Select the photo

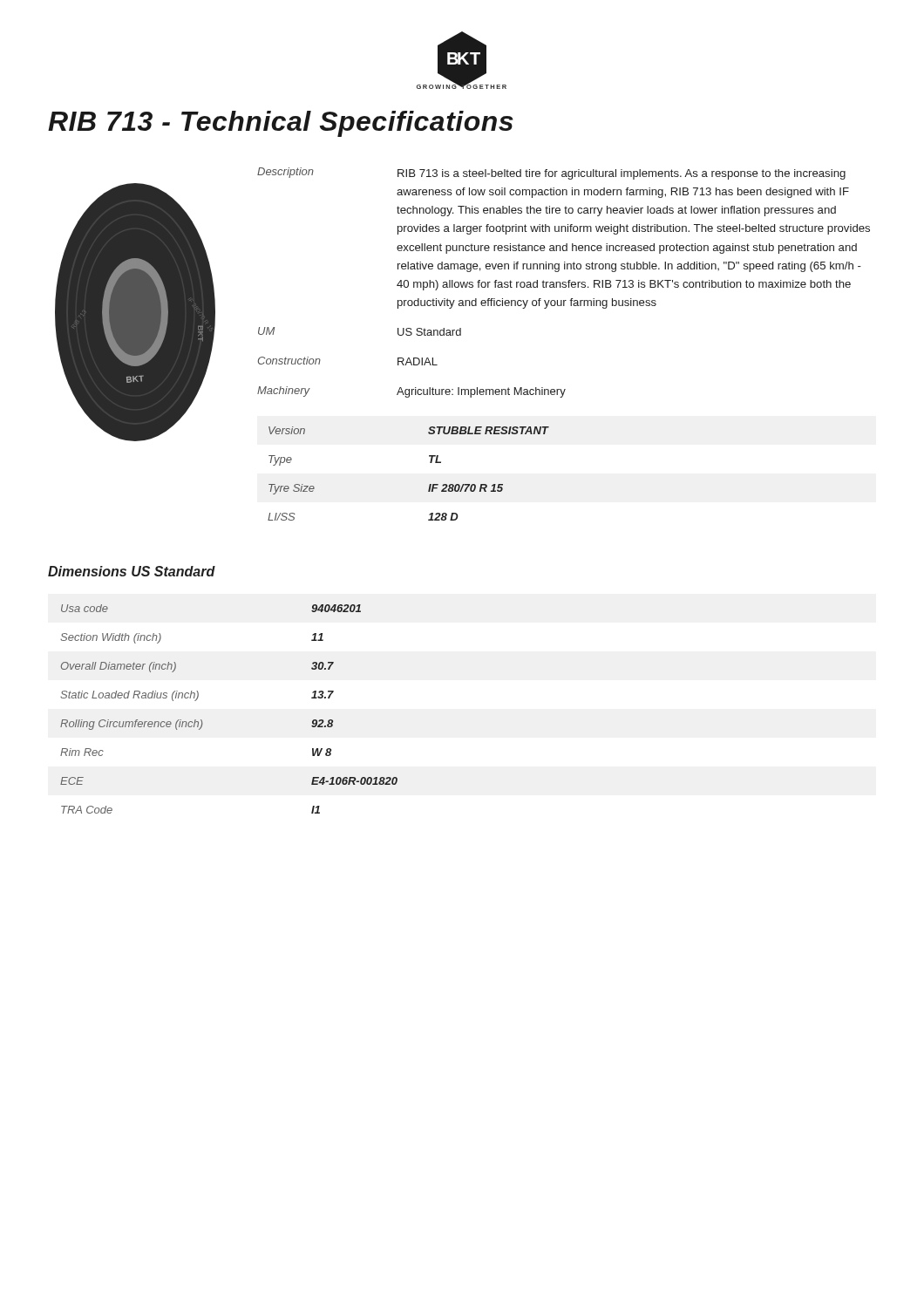(x=139, y=348)
